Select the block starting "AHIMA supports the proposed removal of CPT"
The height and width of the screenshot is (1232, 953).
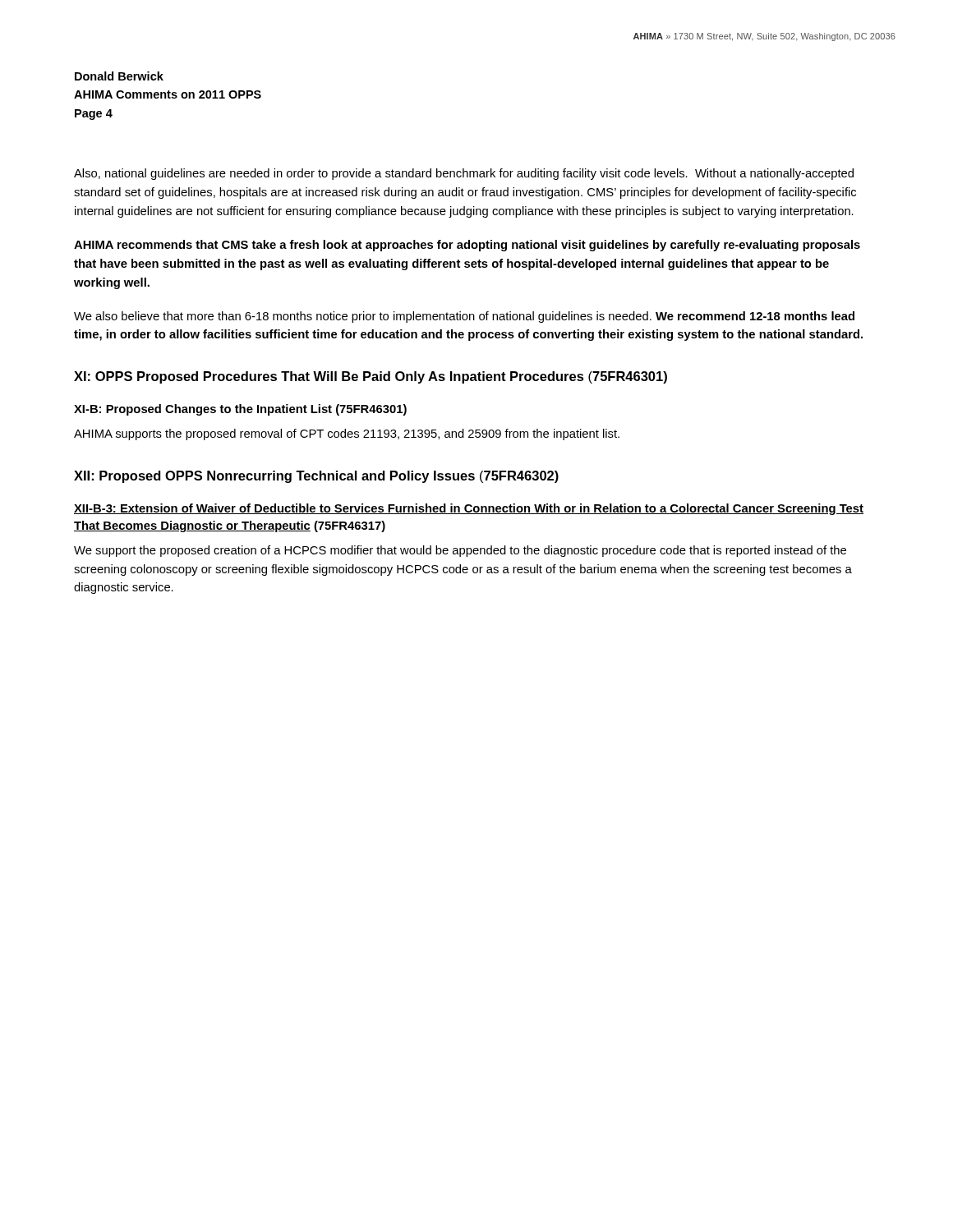(476, 434)
